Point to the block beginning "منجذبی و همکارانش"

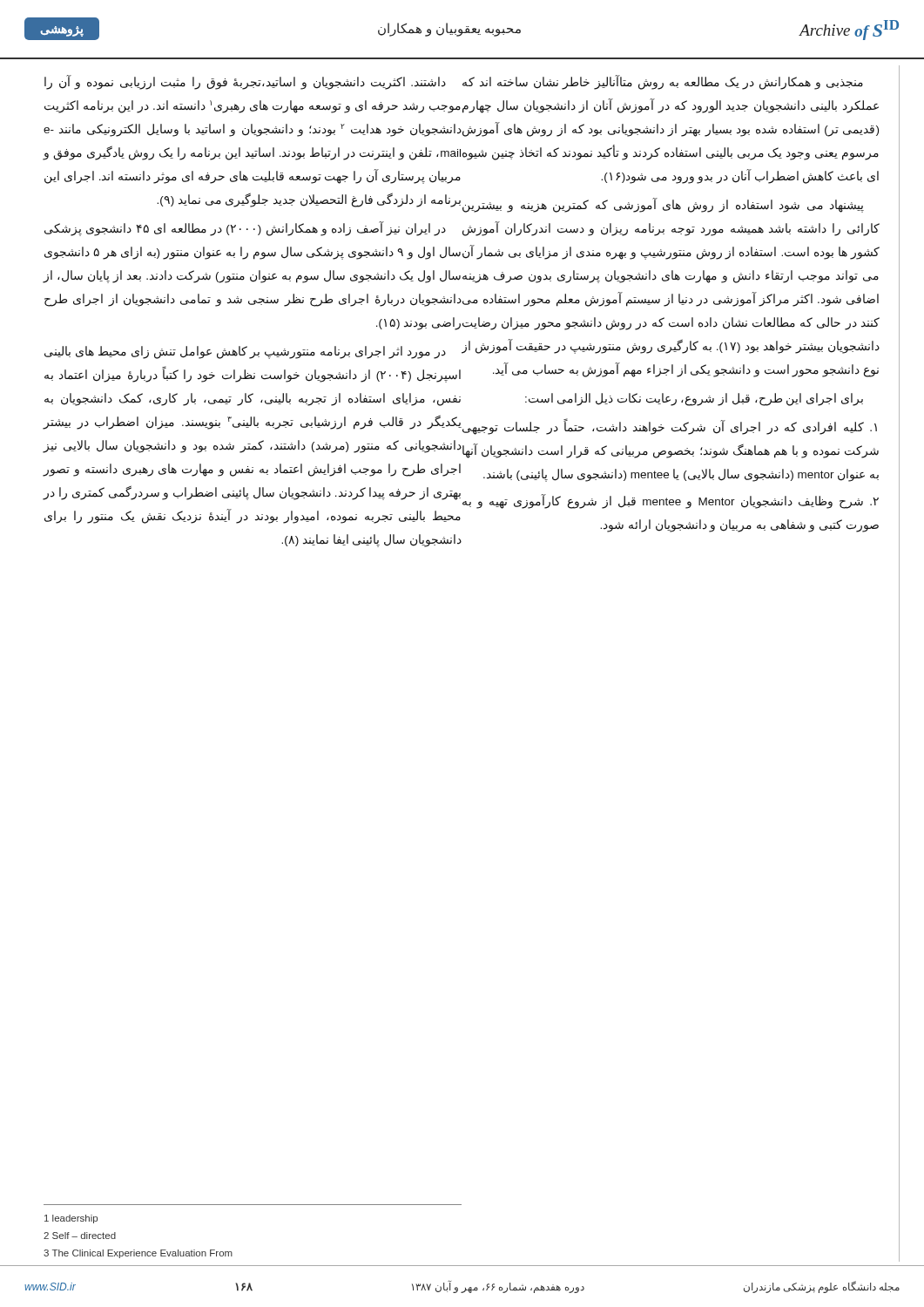(671, 304)
